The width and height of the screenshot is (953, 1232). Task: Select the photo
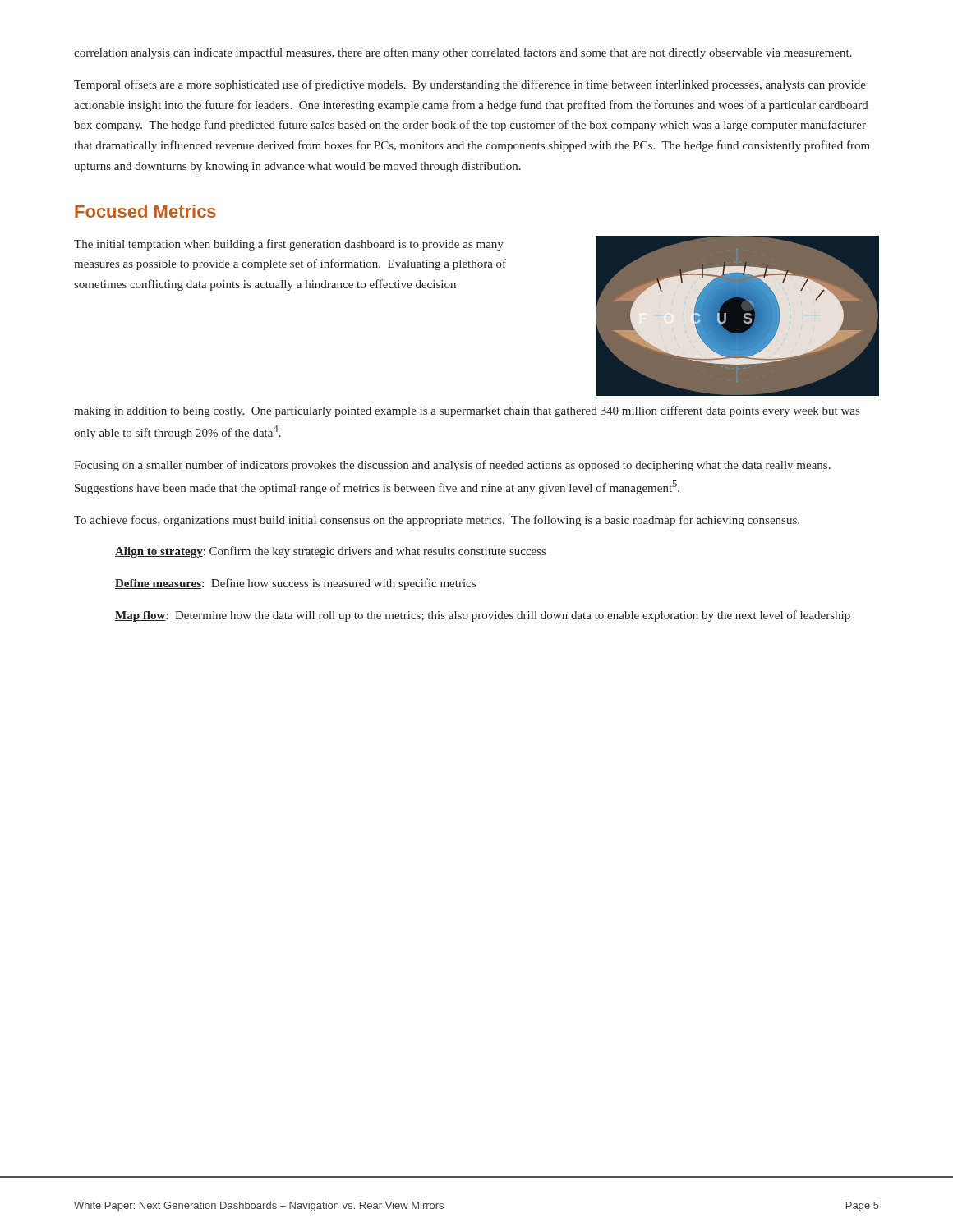737,315
